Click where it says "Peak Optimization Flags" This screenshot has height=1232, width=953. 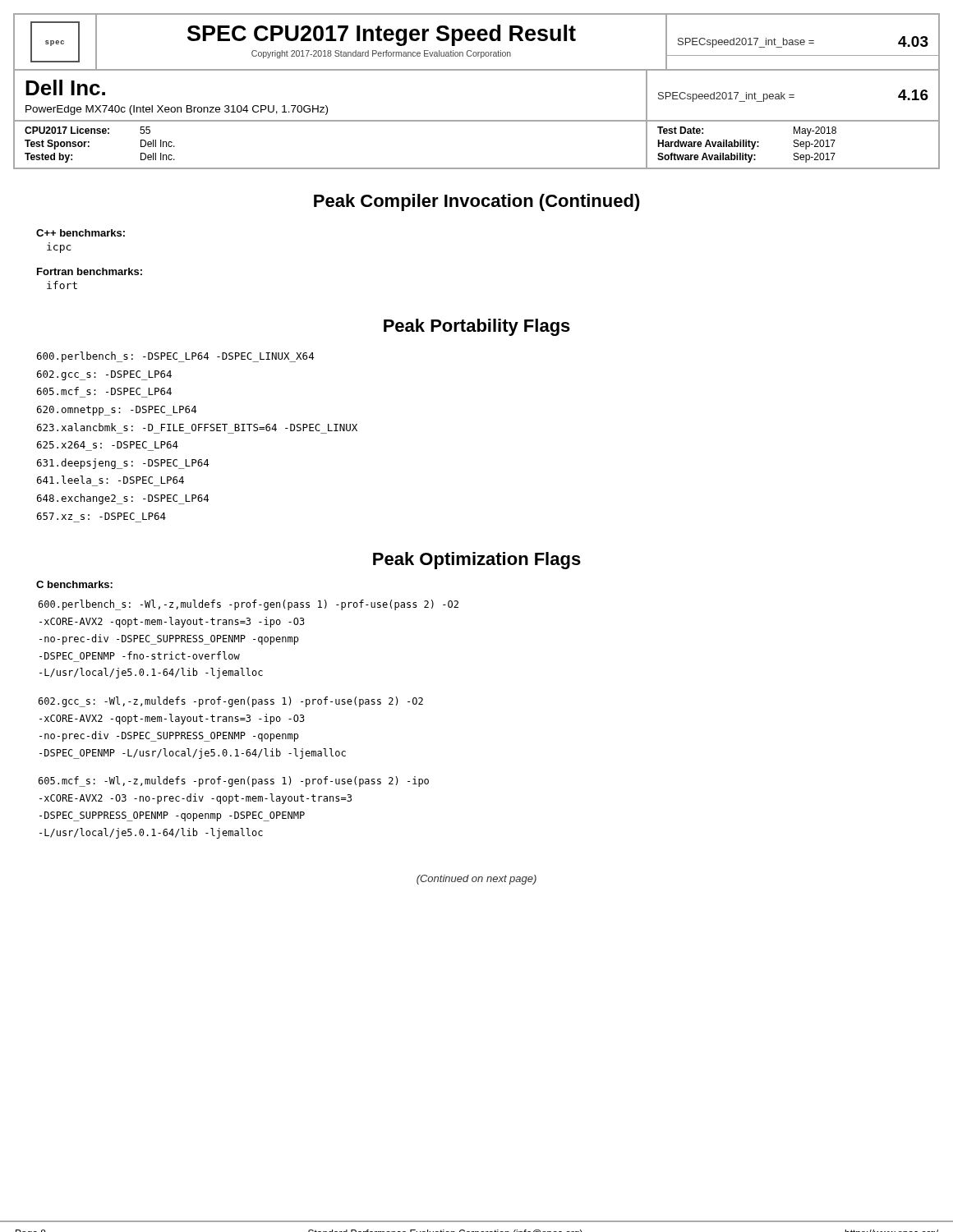pyautogui.click(x=476, y=559)
